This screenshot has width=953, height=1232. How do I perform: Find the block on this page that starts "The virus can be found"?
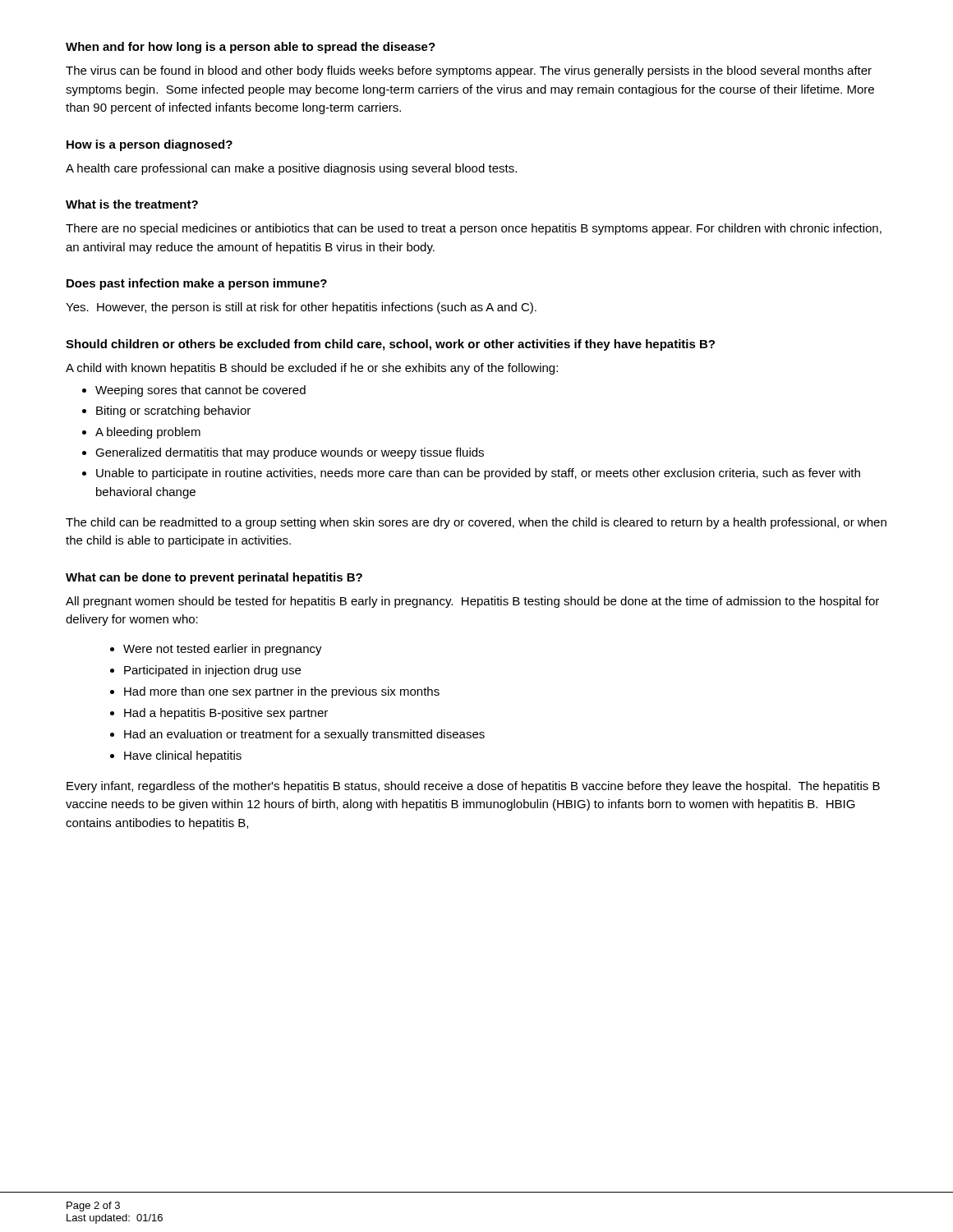click(470, 89)
